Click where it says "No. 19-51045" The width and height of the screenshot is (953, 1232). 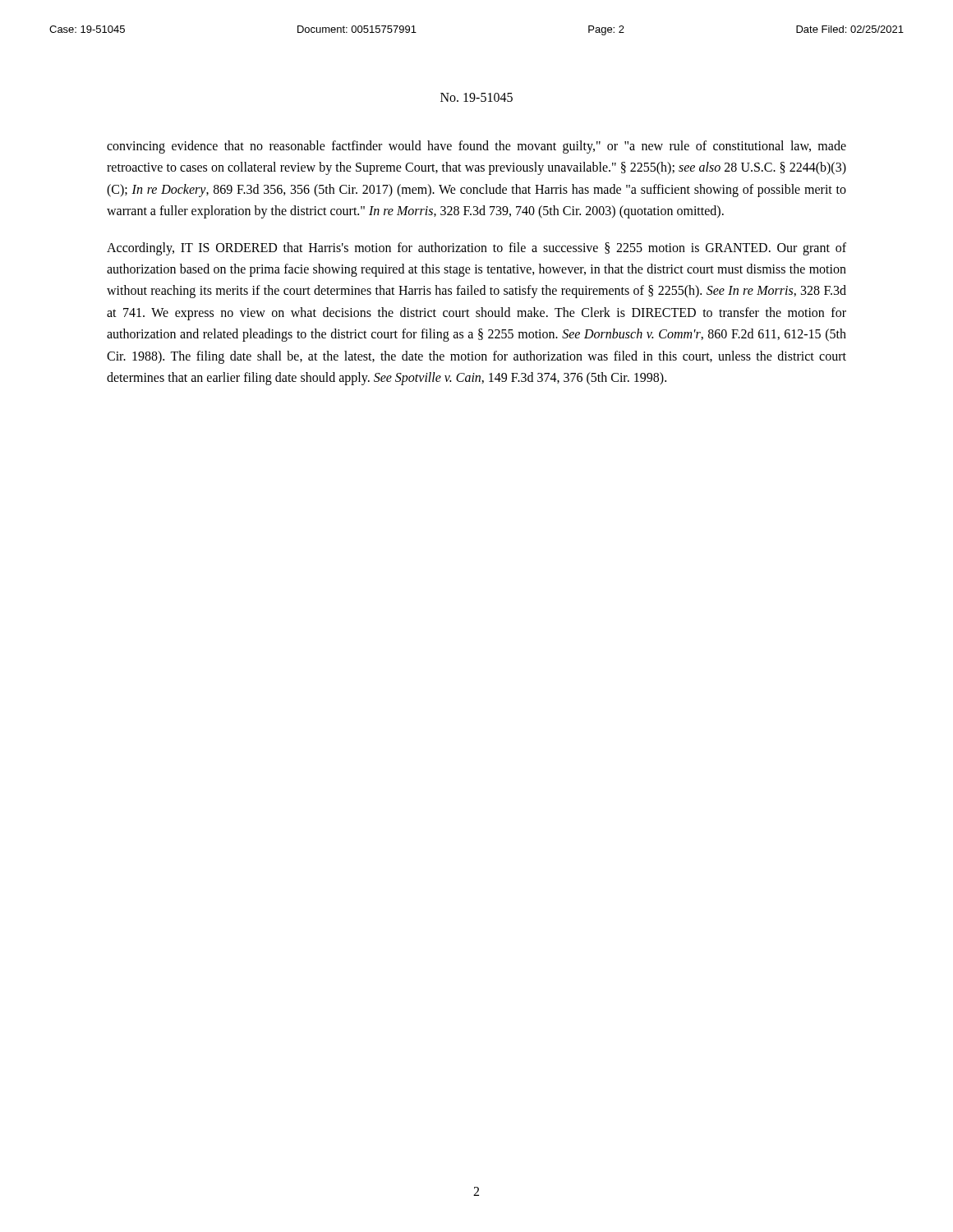(x=476, y=97)
